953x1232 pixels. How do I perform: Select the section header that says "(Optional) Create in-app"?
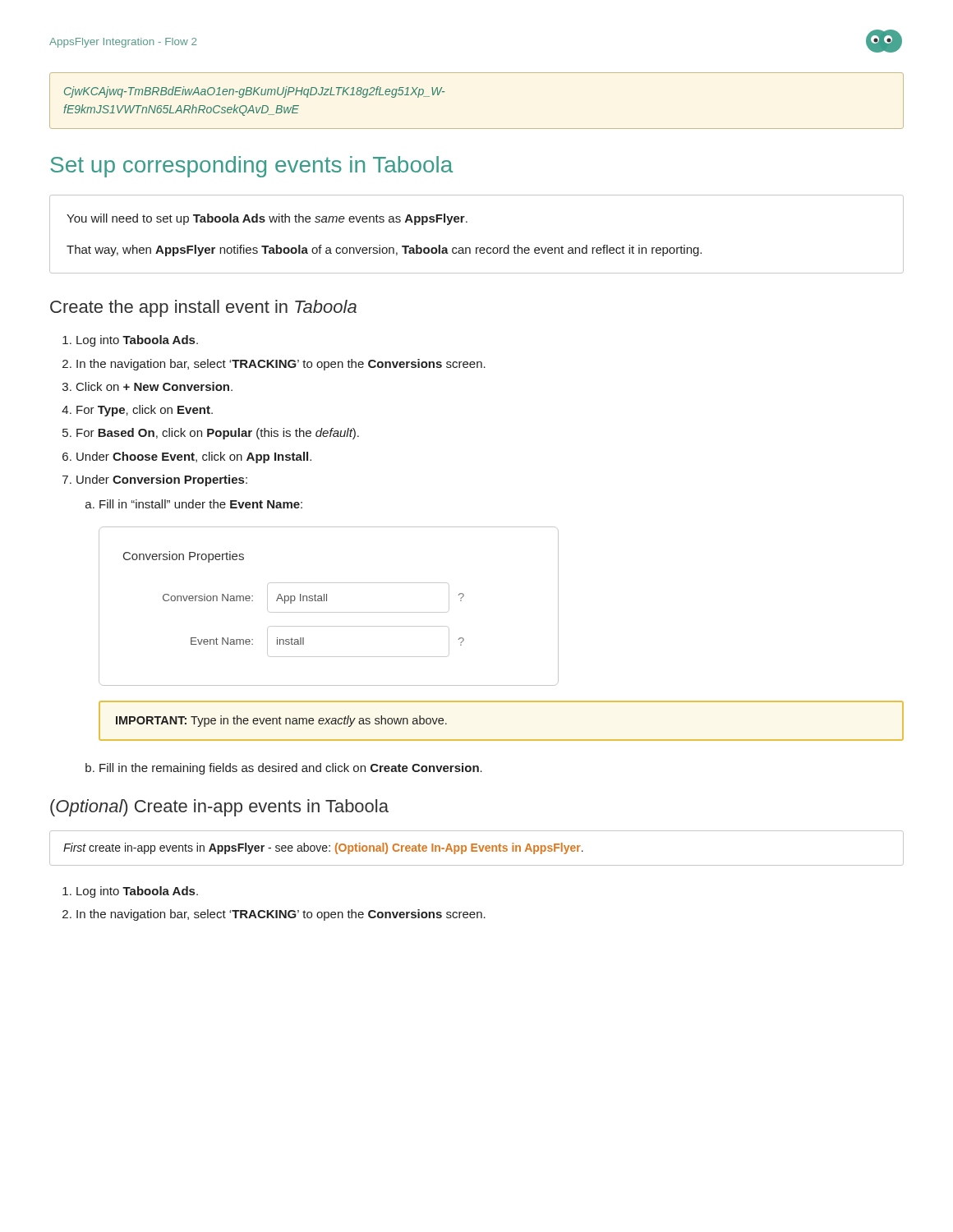219,808
